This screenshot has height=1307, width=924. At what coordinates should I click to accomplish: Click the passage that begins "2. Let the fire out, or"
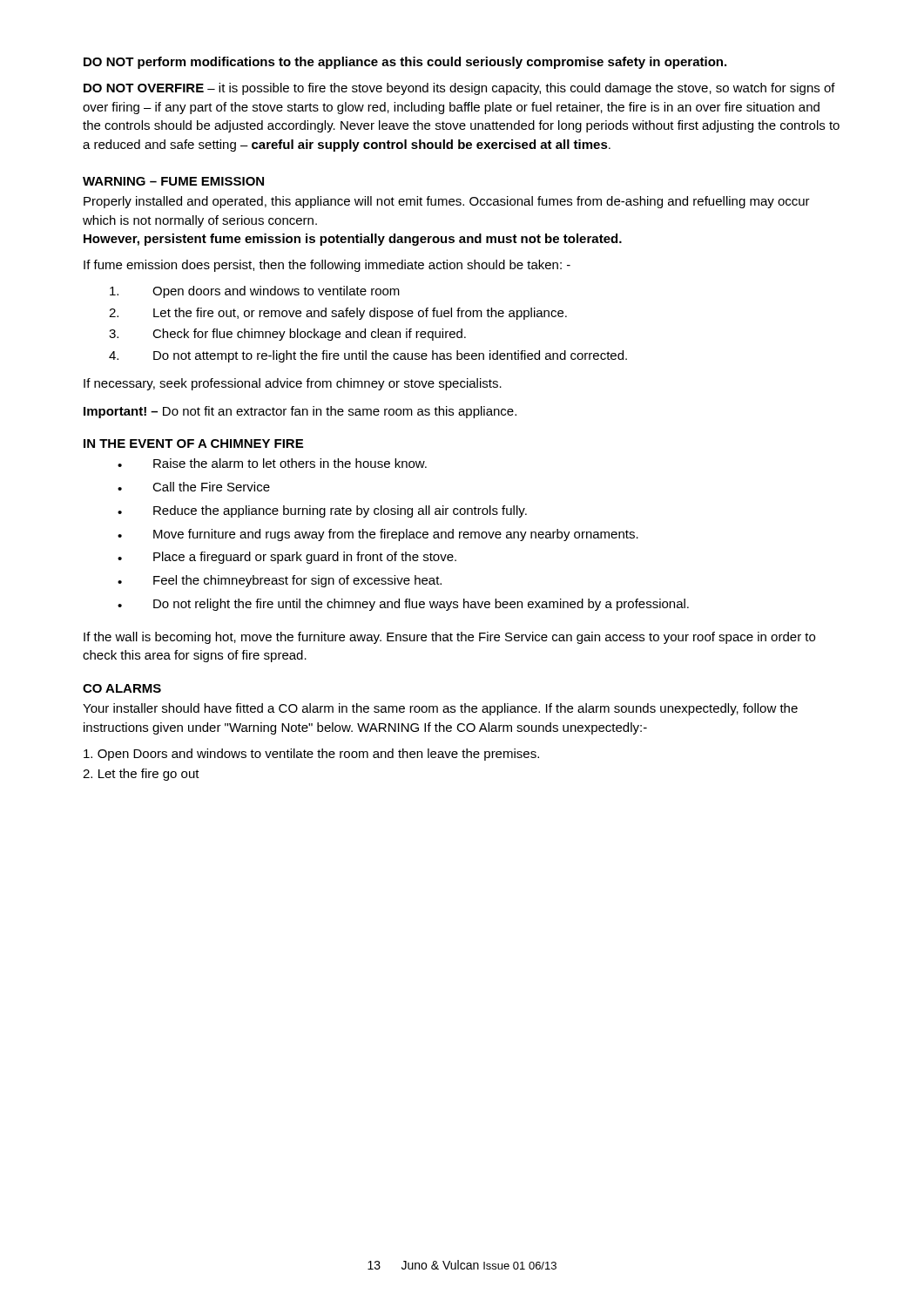[x=462, y=312]
